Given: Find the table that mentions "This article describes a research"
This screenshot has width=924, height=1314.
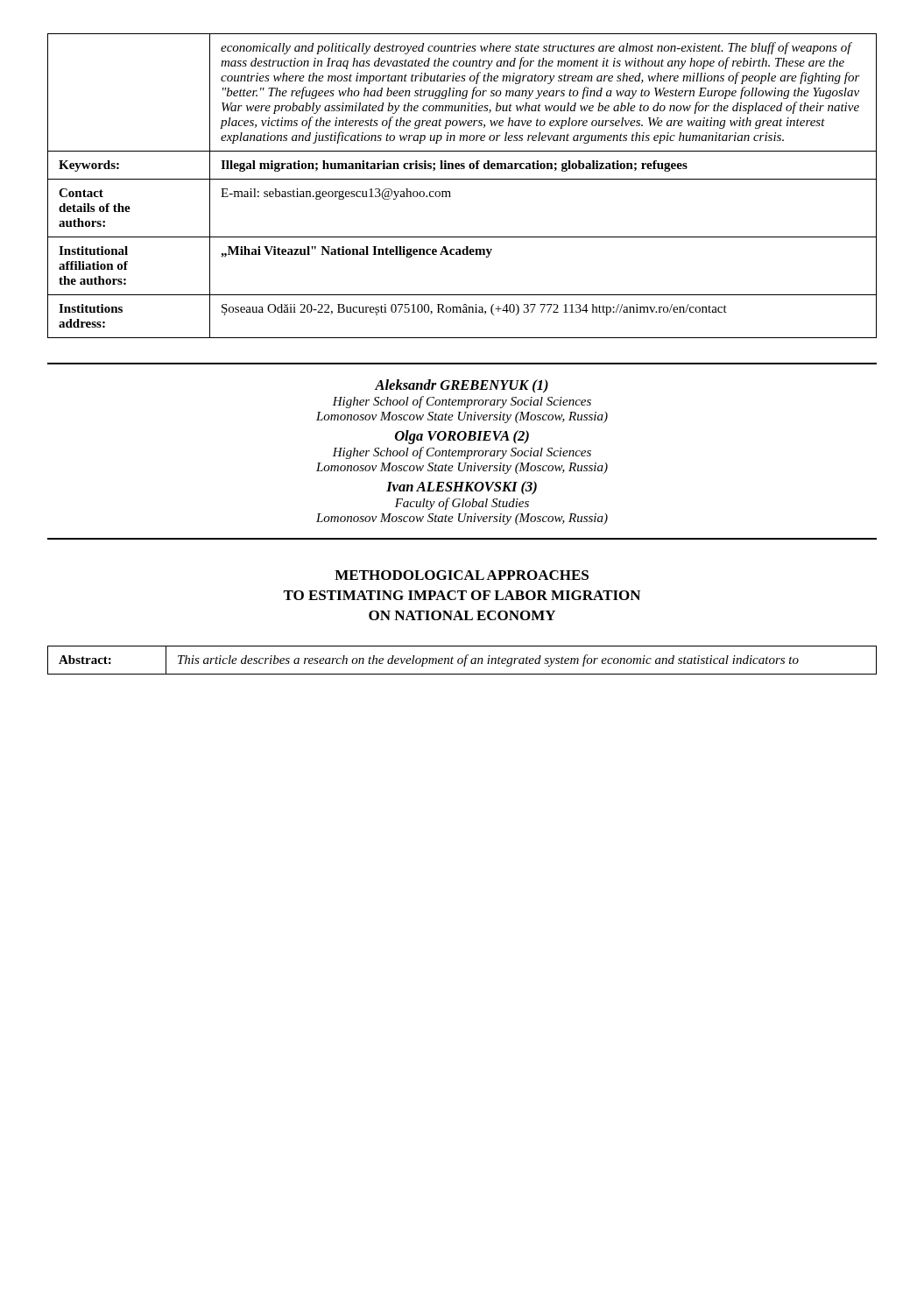Looking at the screenshot, I should pyautogui.click(x=462, y=660).
